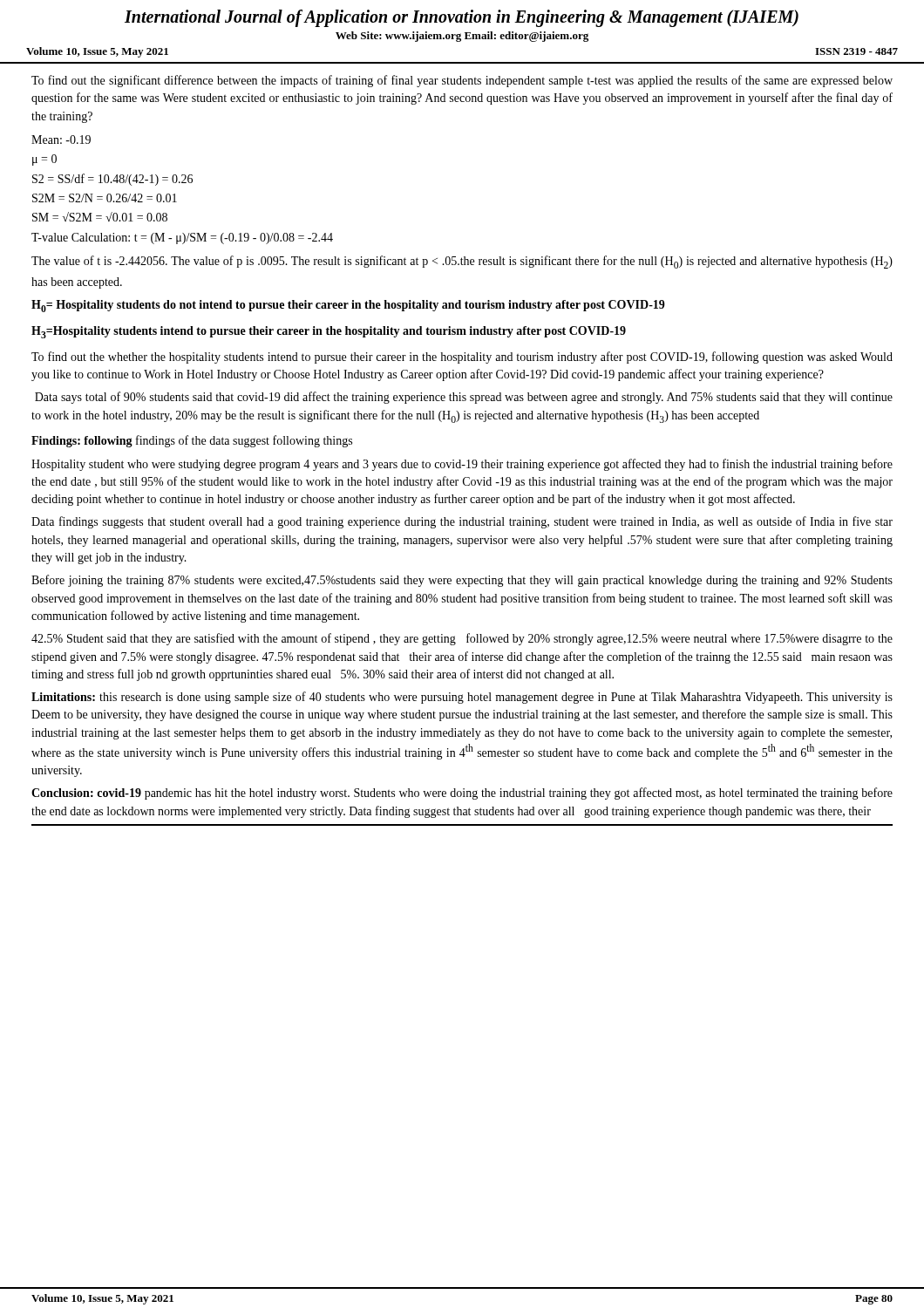Find the section header on this page that starts "H3=Hospitality students intend to pursue their career in"
The width and height of the screenshot is (924, 1308).
pyautogui.click(x=462, y=333)
